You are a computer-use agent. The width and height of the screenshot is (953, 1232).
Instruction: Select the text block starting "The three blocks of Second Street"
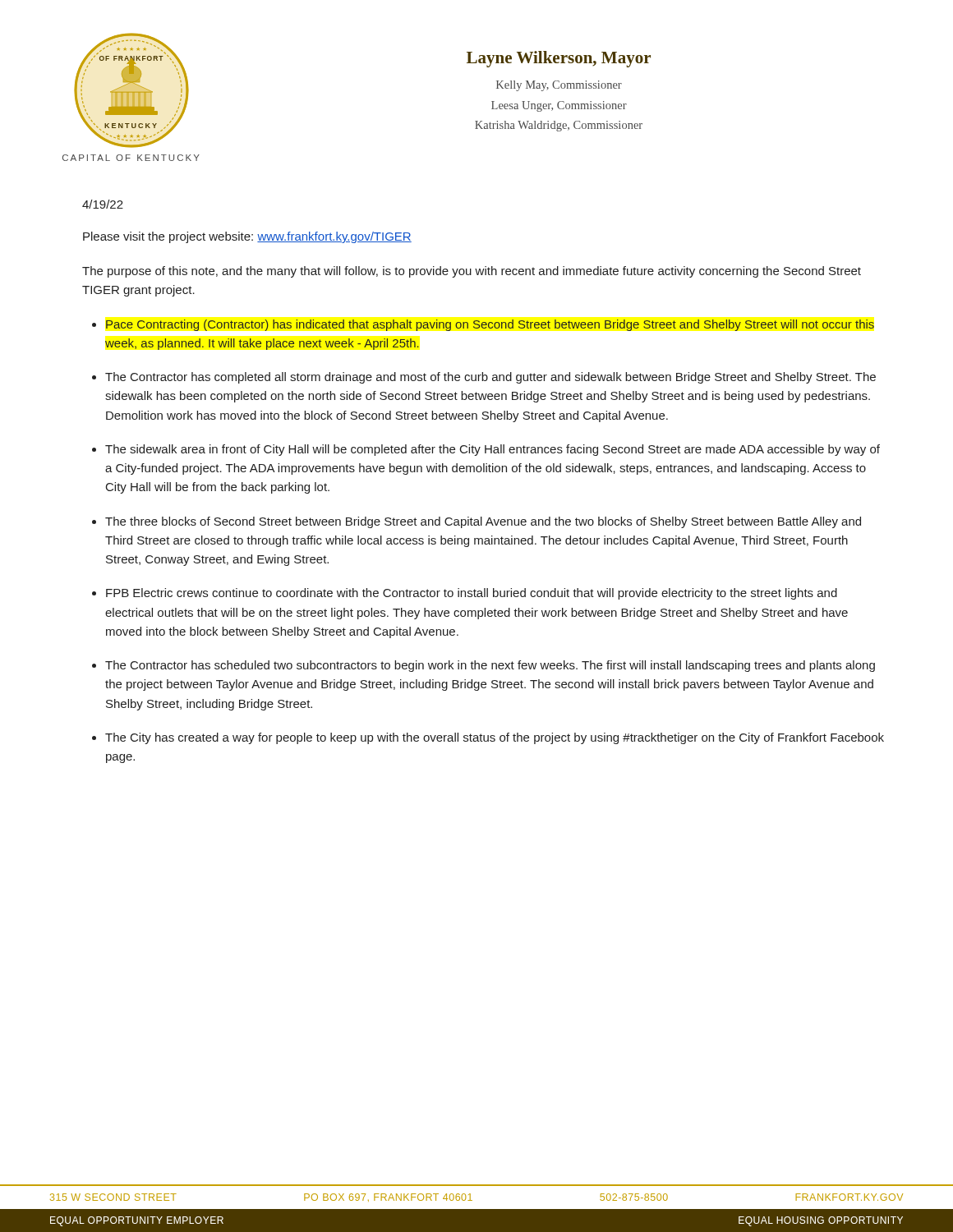[484, 540]
